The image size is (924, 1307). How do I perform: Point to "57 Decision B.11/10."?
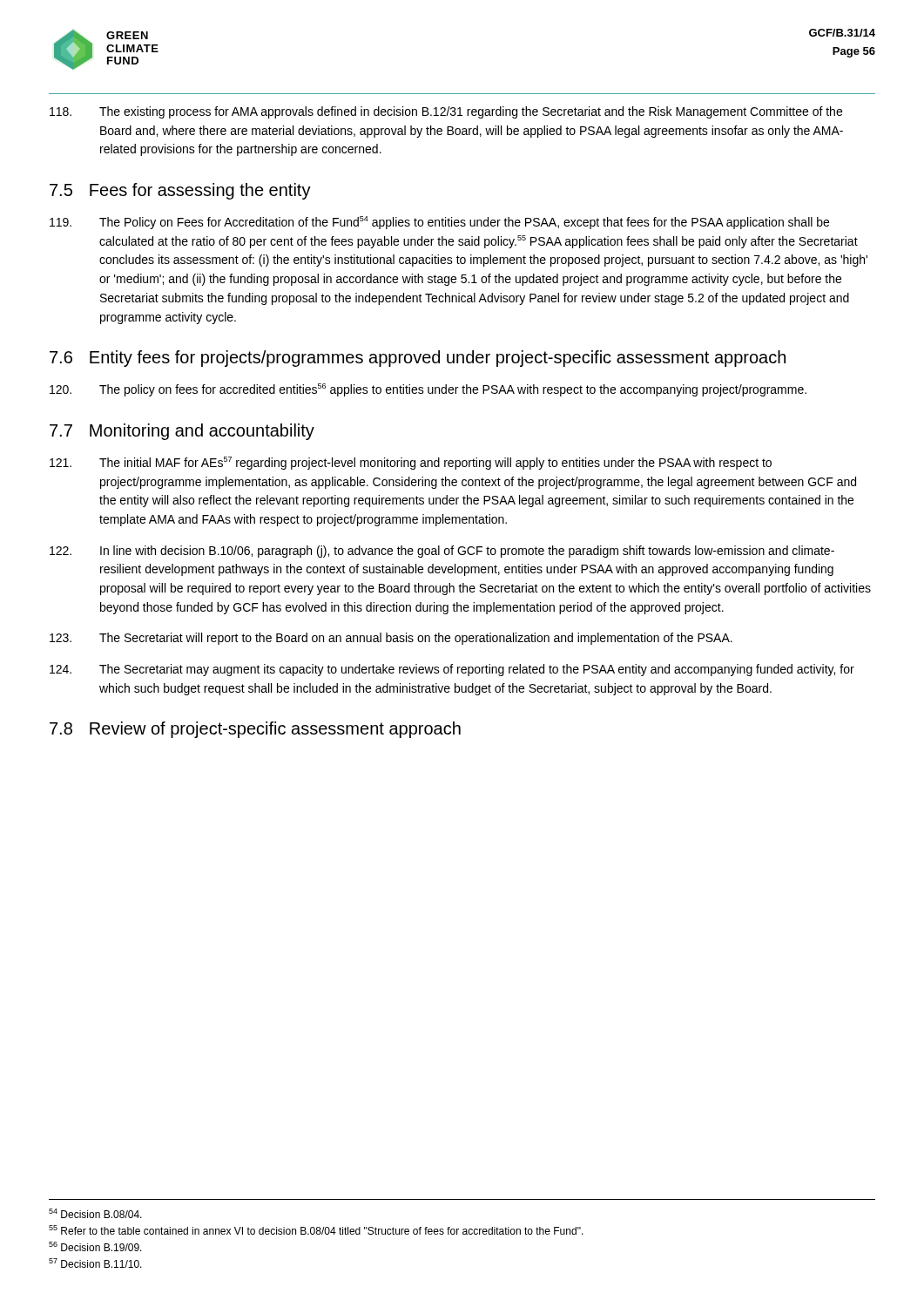pyautogui.click(x=96, y=1263)
